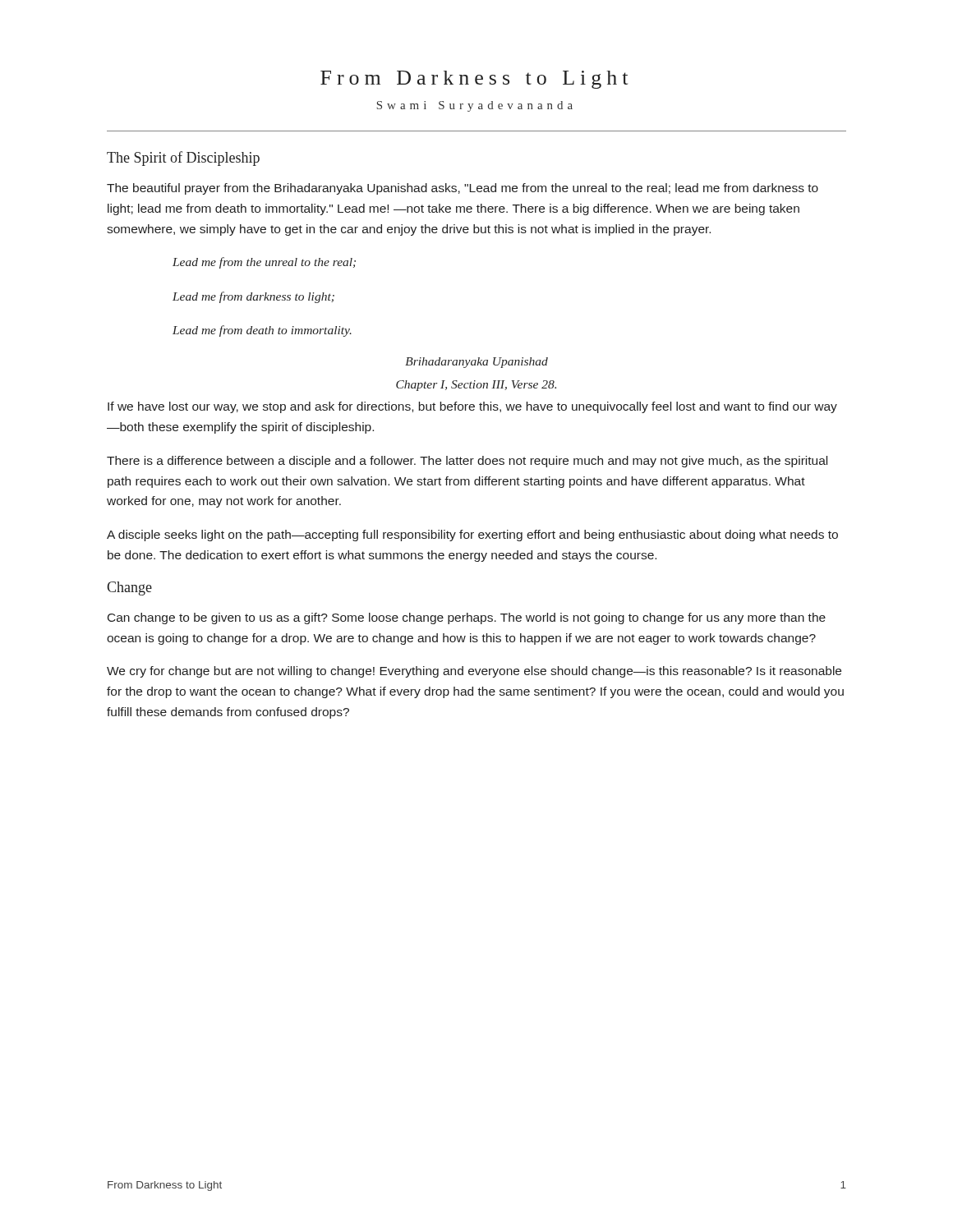Click on the region starting "Chapter I, Section III,"
This screenshot has height=1232, width=953.
coord(476,385)
